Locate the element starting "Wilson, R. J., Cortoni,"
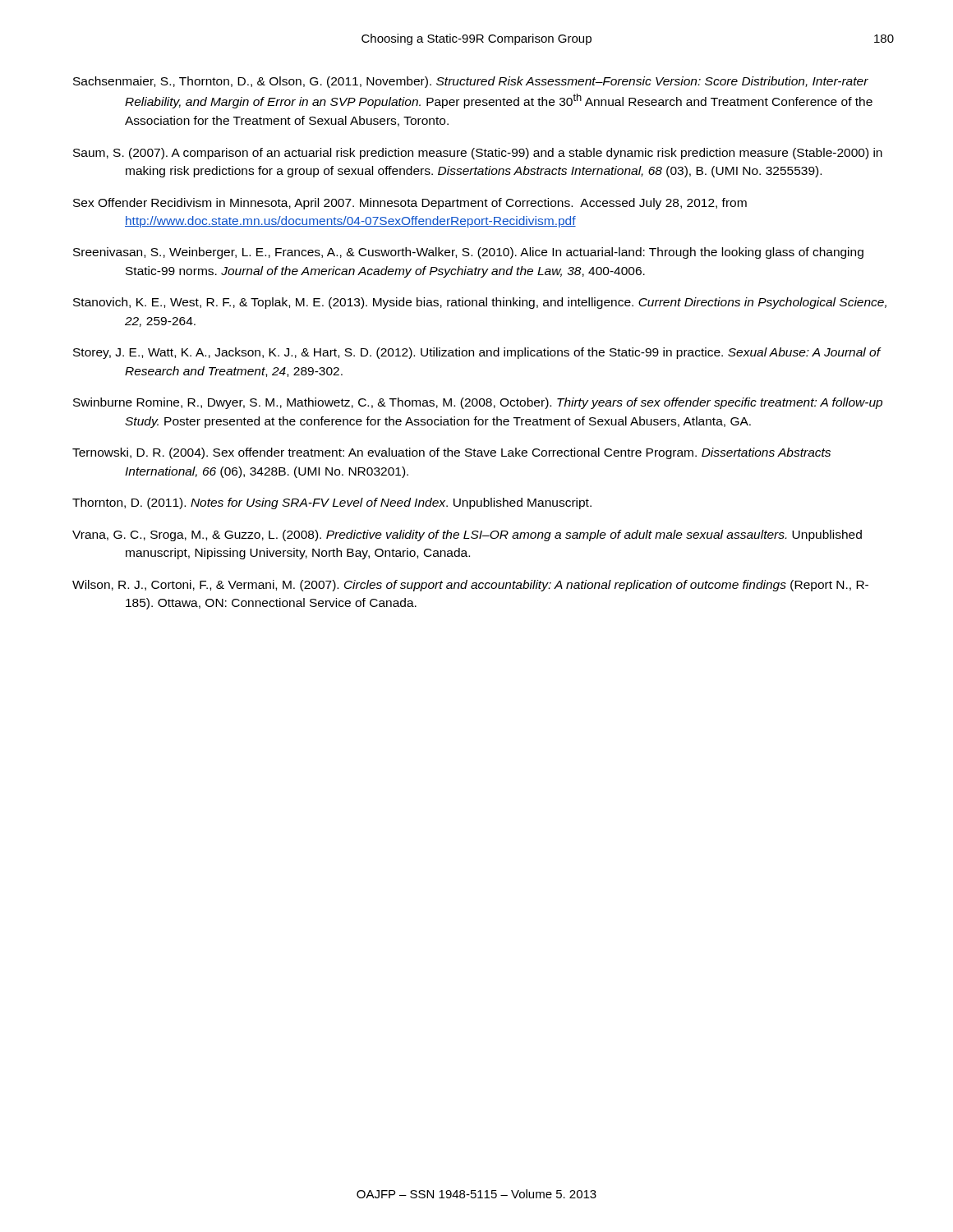 [471, 593]
